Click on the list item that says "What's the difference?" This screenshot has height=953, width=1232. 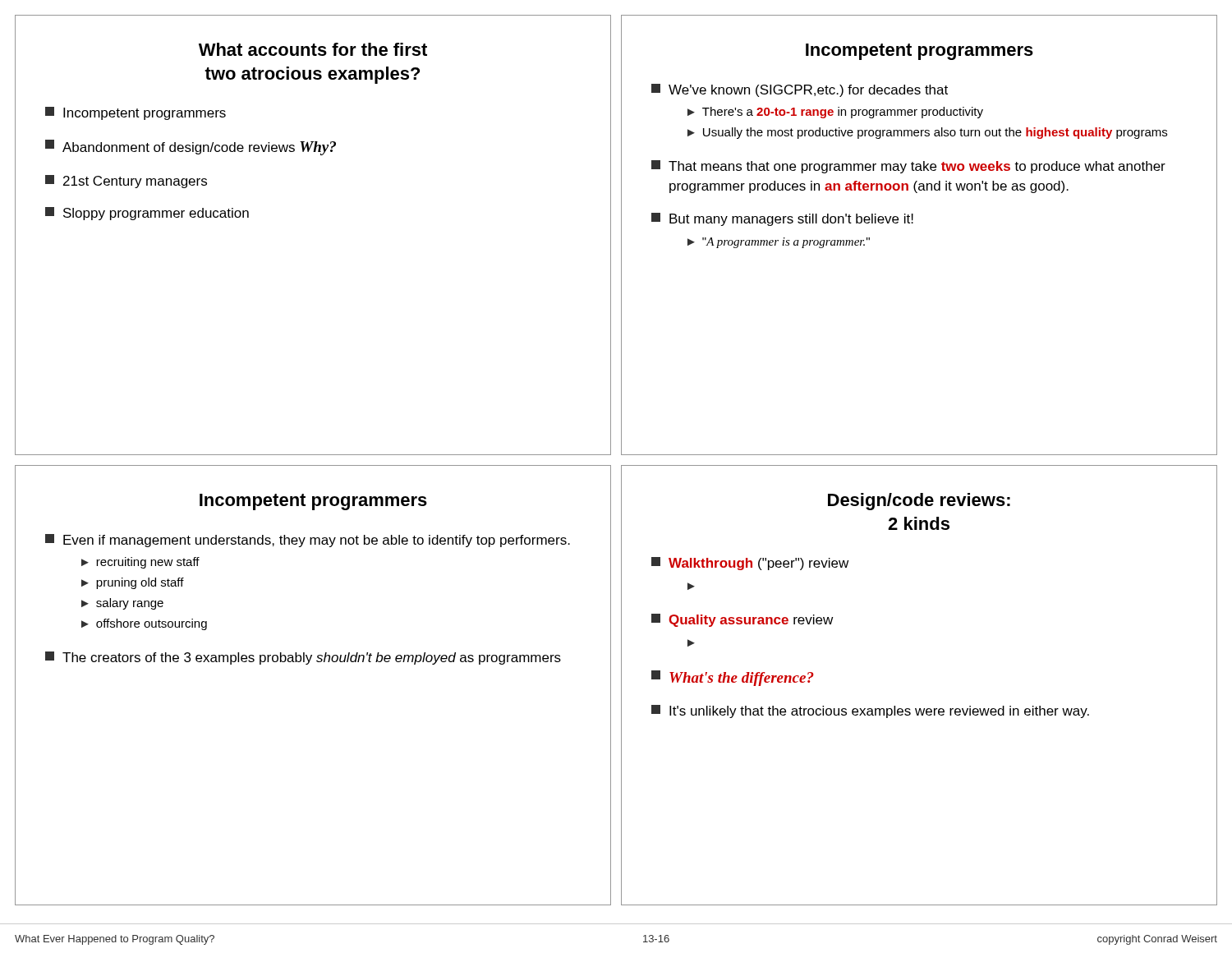(x=733, y=678)
